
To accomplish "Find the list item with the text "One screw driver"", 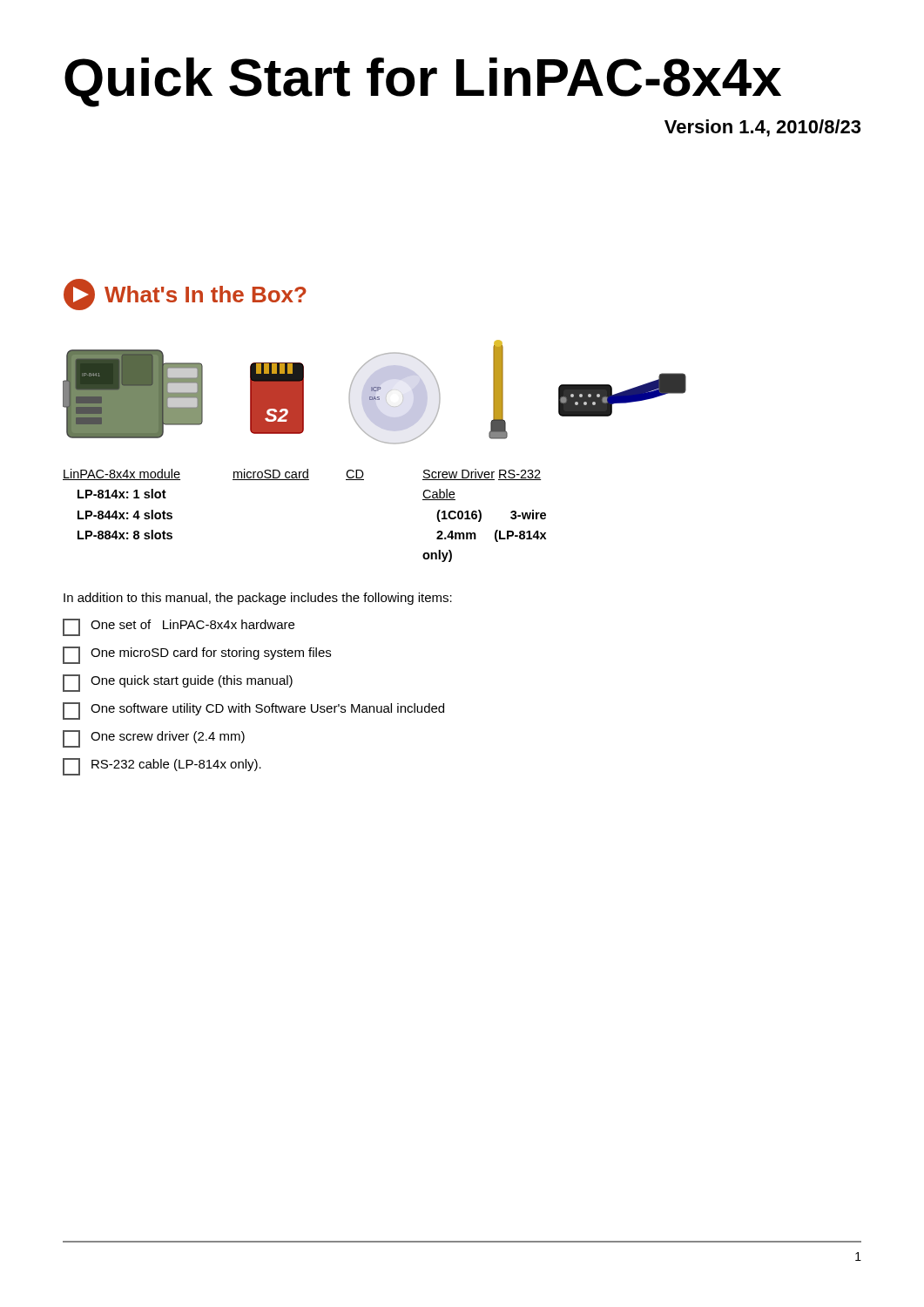I will pyautogui.click(x=154, y=738).
